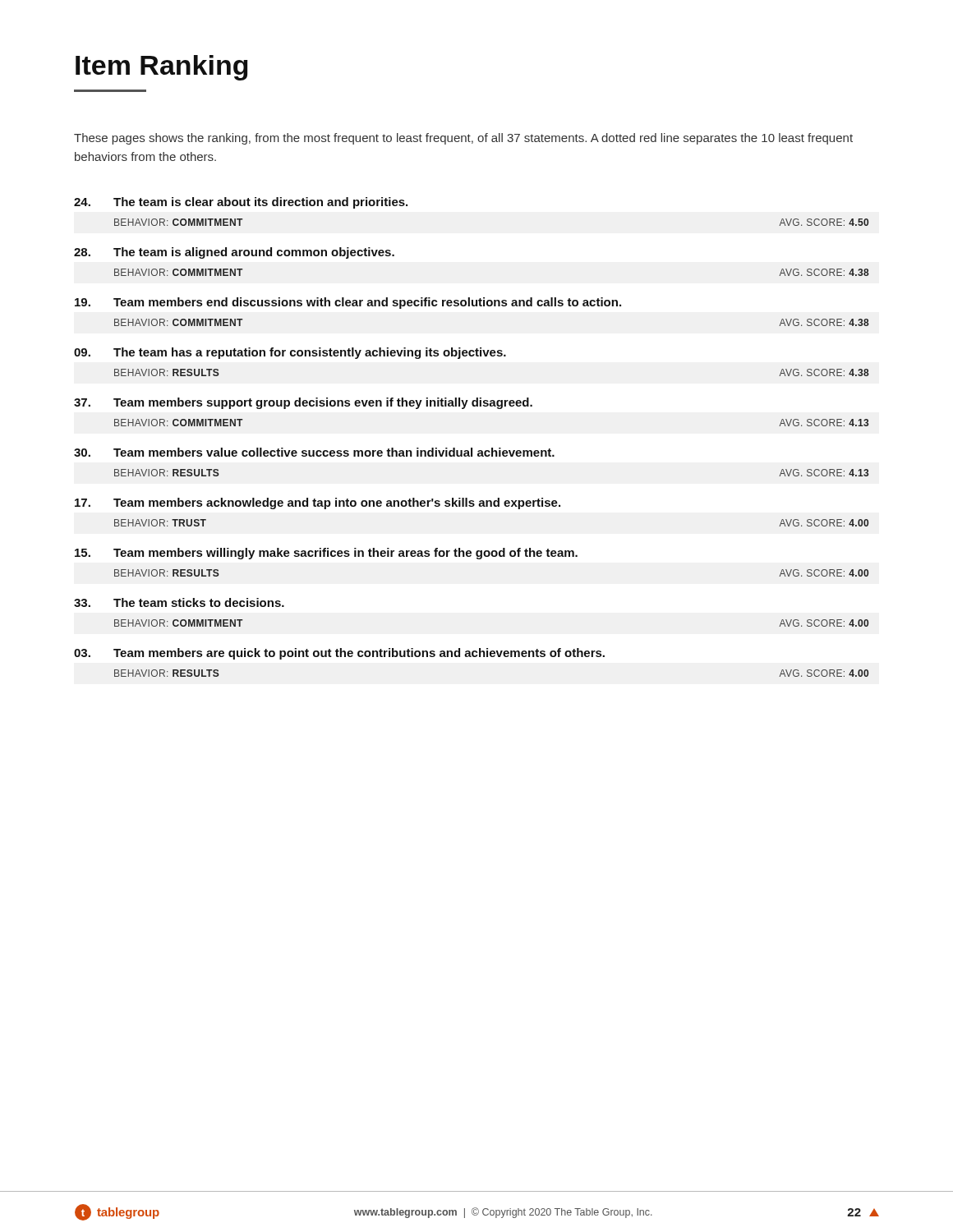Find the element starting "24. The team is clear about"
The height and width of the screenshot is (1232, 953).
241,203
